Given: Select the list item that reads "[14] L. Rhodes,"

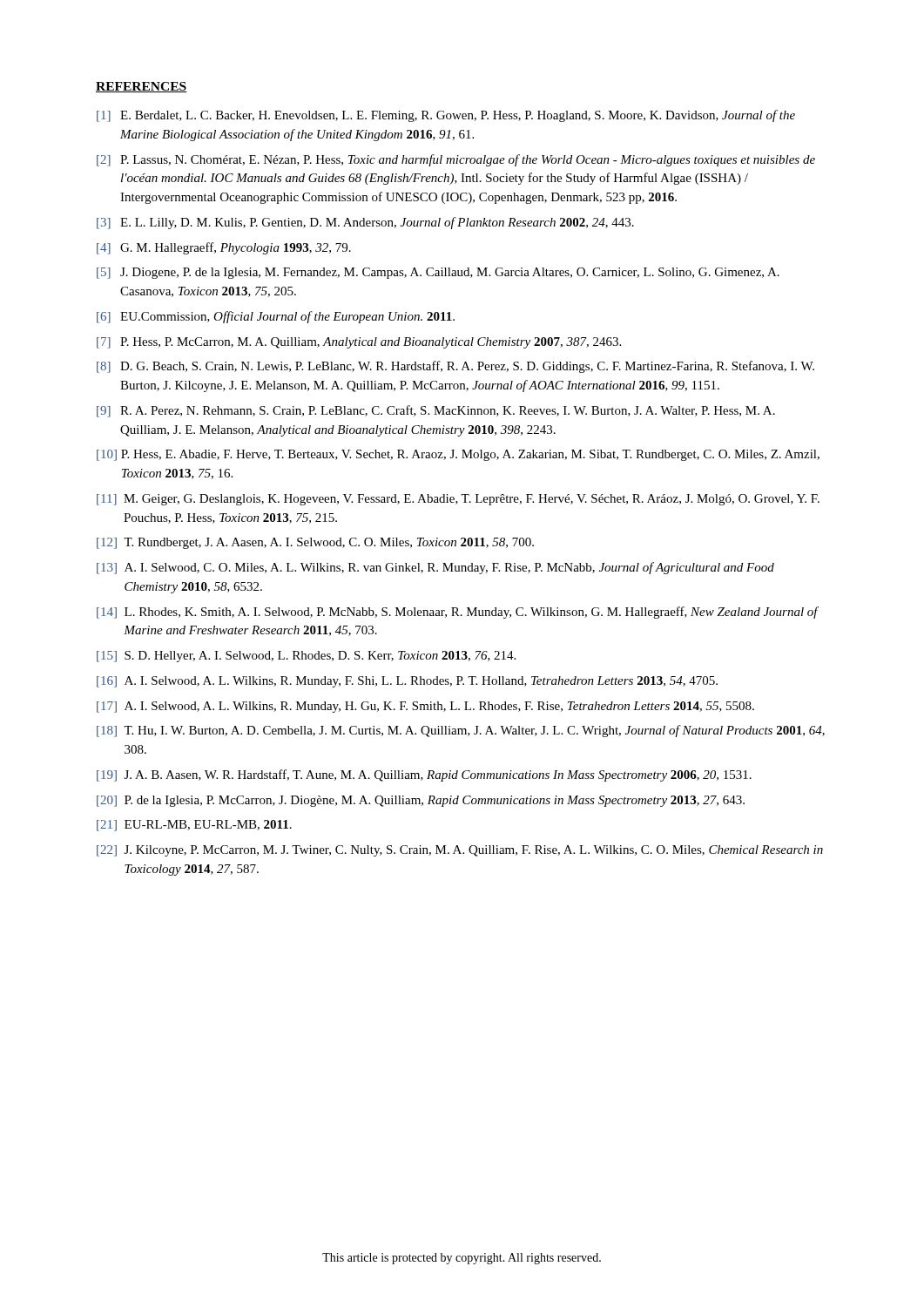Looking at the screenshot, I should pyautogui.click(x=462, y=621).
